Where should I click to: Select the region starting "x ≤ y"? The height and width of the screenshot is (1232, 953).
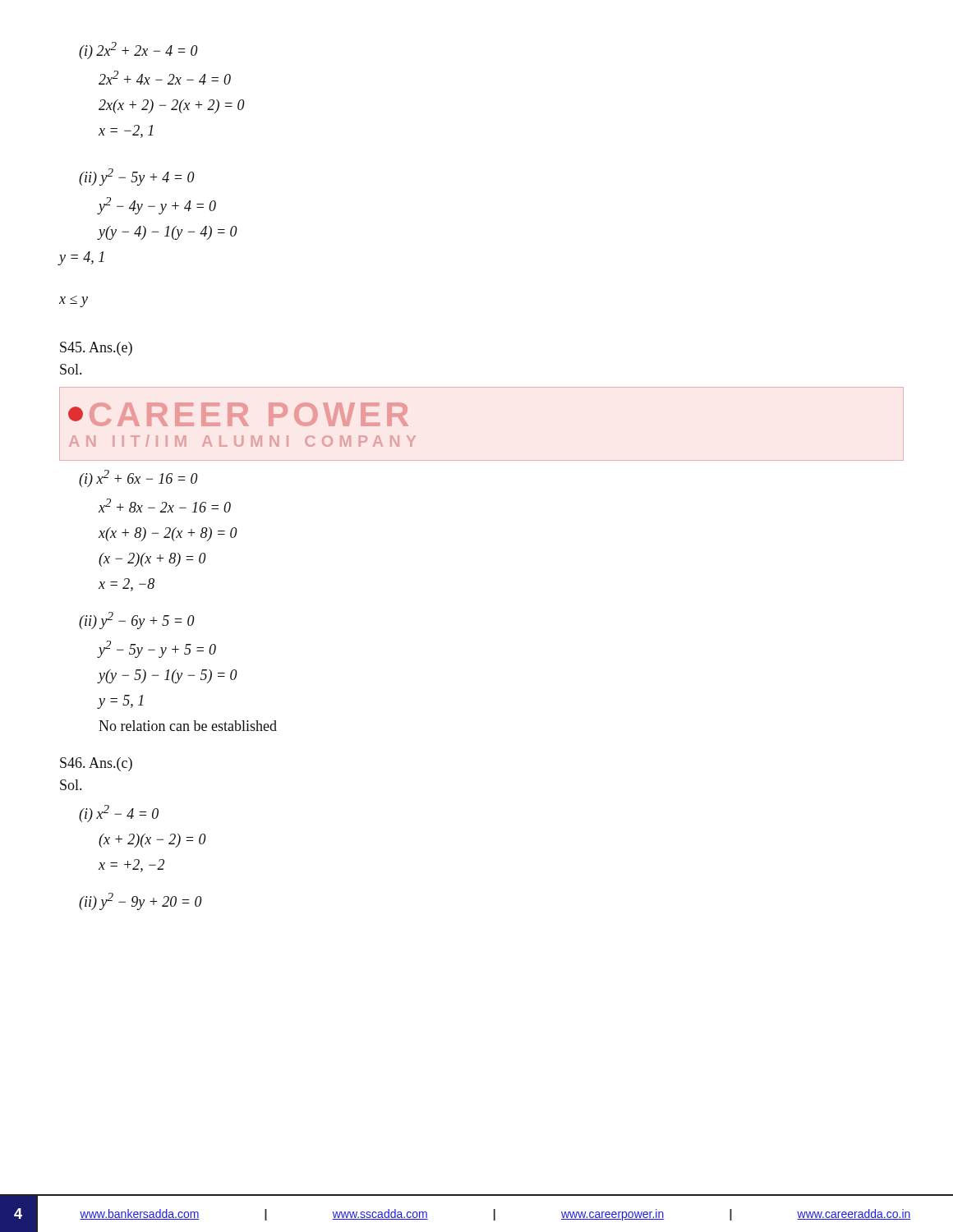pos(73,299)
